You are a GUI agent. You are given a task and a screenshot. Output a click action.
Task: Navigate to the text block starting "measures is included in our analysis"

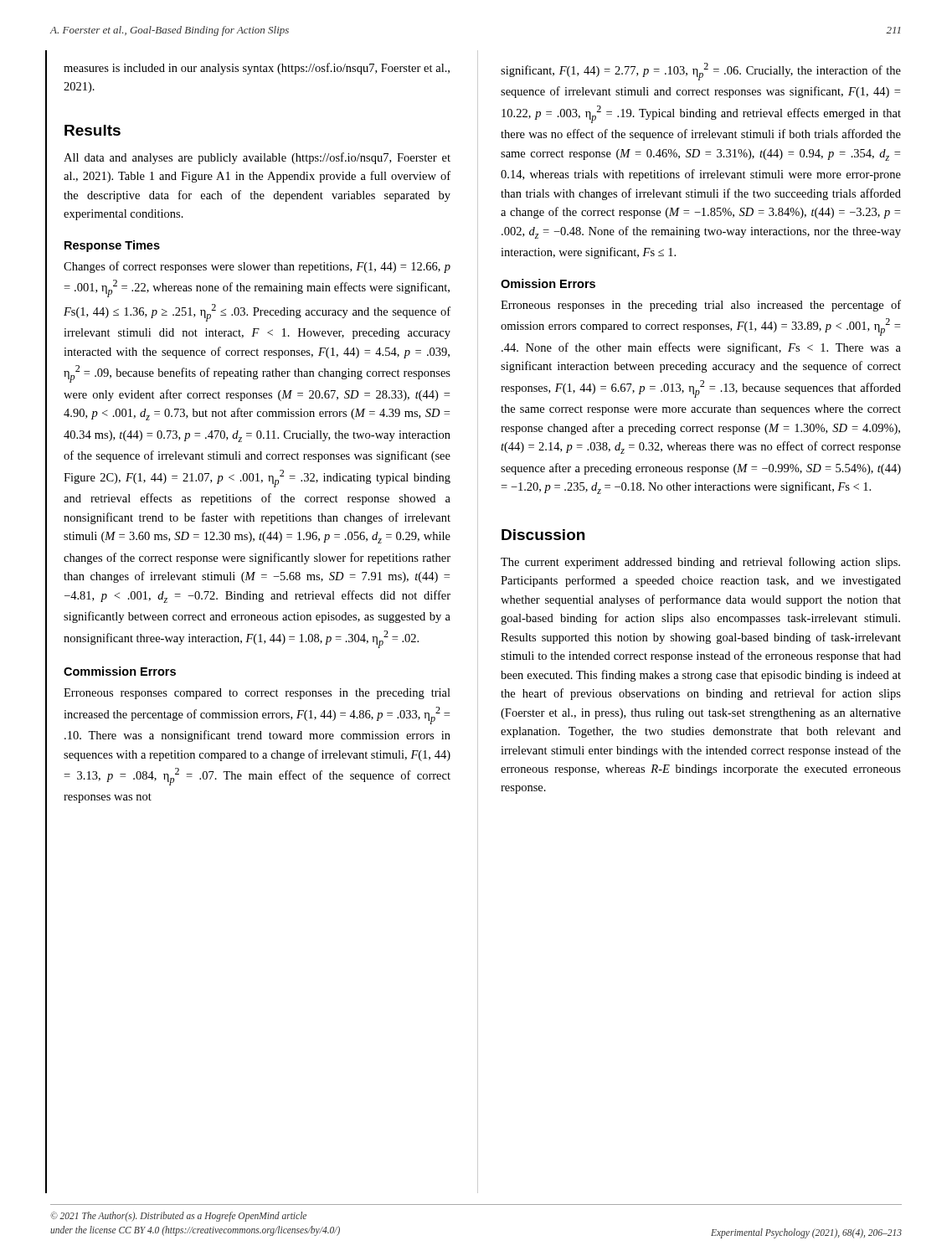pyautogui.click(x=257, y=77)
